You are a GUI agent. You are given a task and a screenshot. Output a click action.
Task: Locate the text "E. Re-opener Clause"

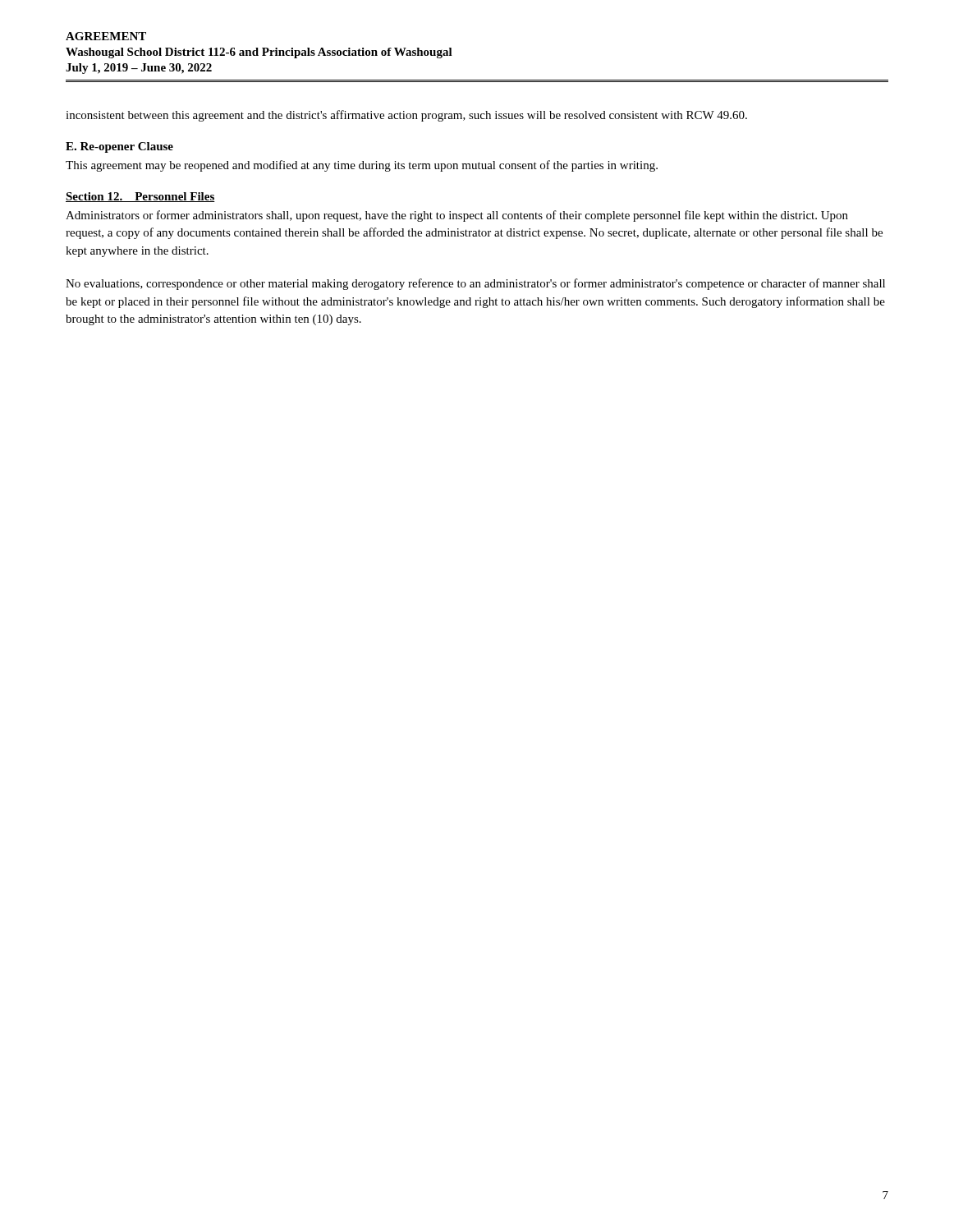point(119,146)
